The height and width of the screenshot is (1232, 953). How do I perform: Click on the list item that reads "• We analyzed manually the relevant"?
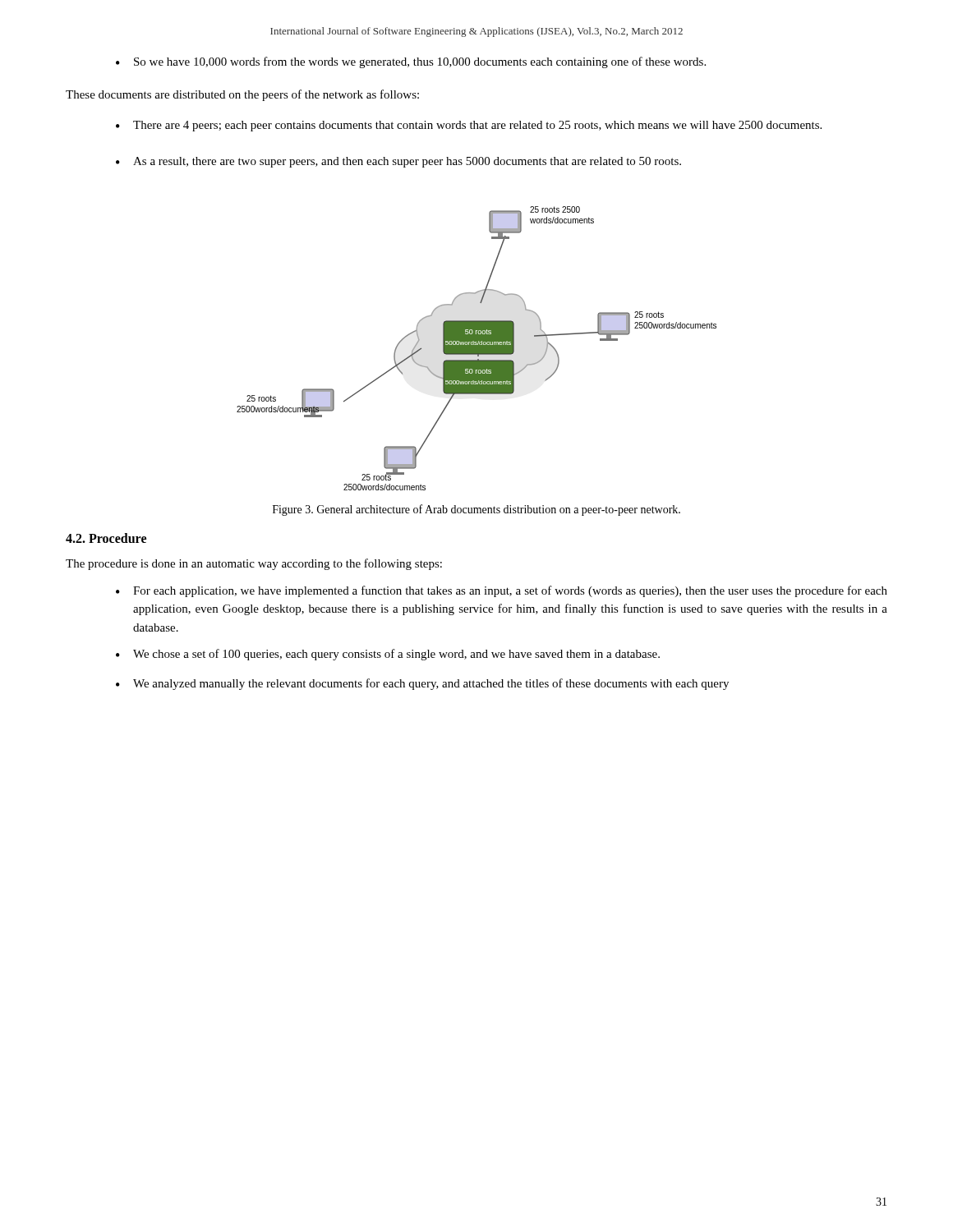(422, 685)
